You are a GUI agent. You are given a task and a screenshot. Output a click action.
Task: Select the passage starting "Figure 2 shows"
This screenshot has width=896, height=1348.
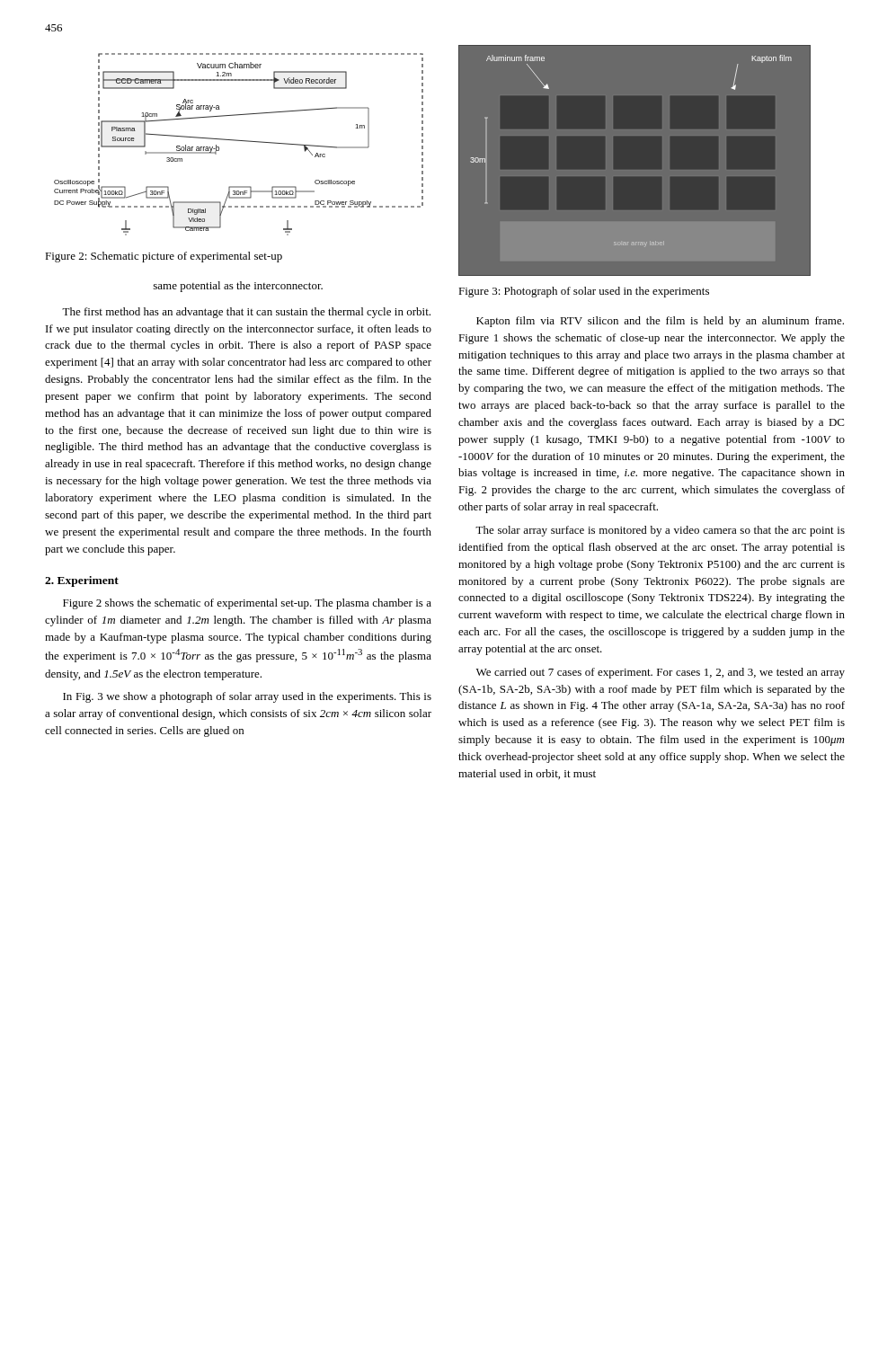[238, 638]
